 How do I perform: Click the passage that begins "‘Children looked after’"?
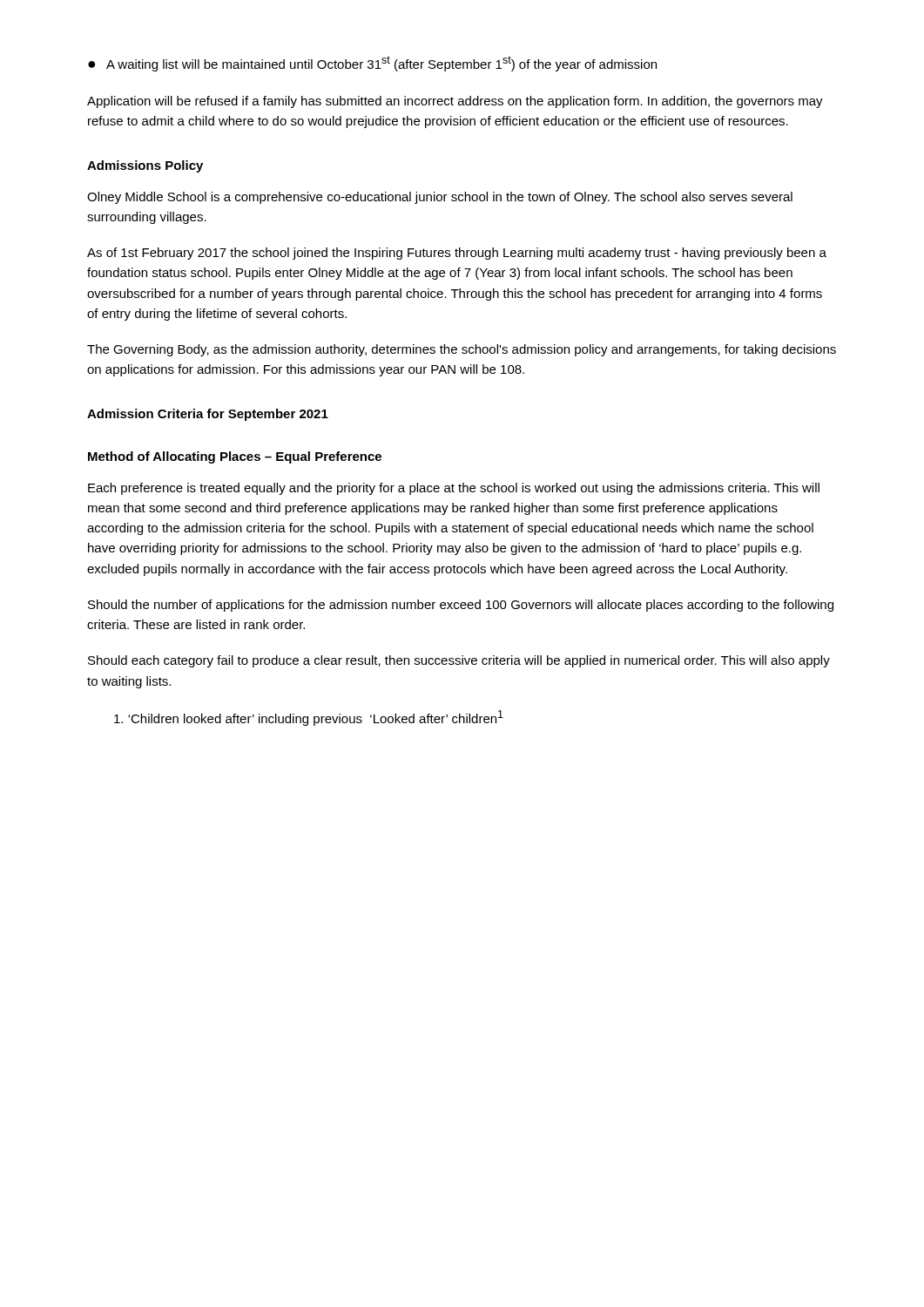pos(308,717)
